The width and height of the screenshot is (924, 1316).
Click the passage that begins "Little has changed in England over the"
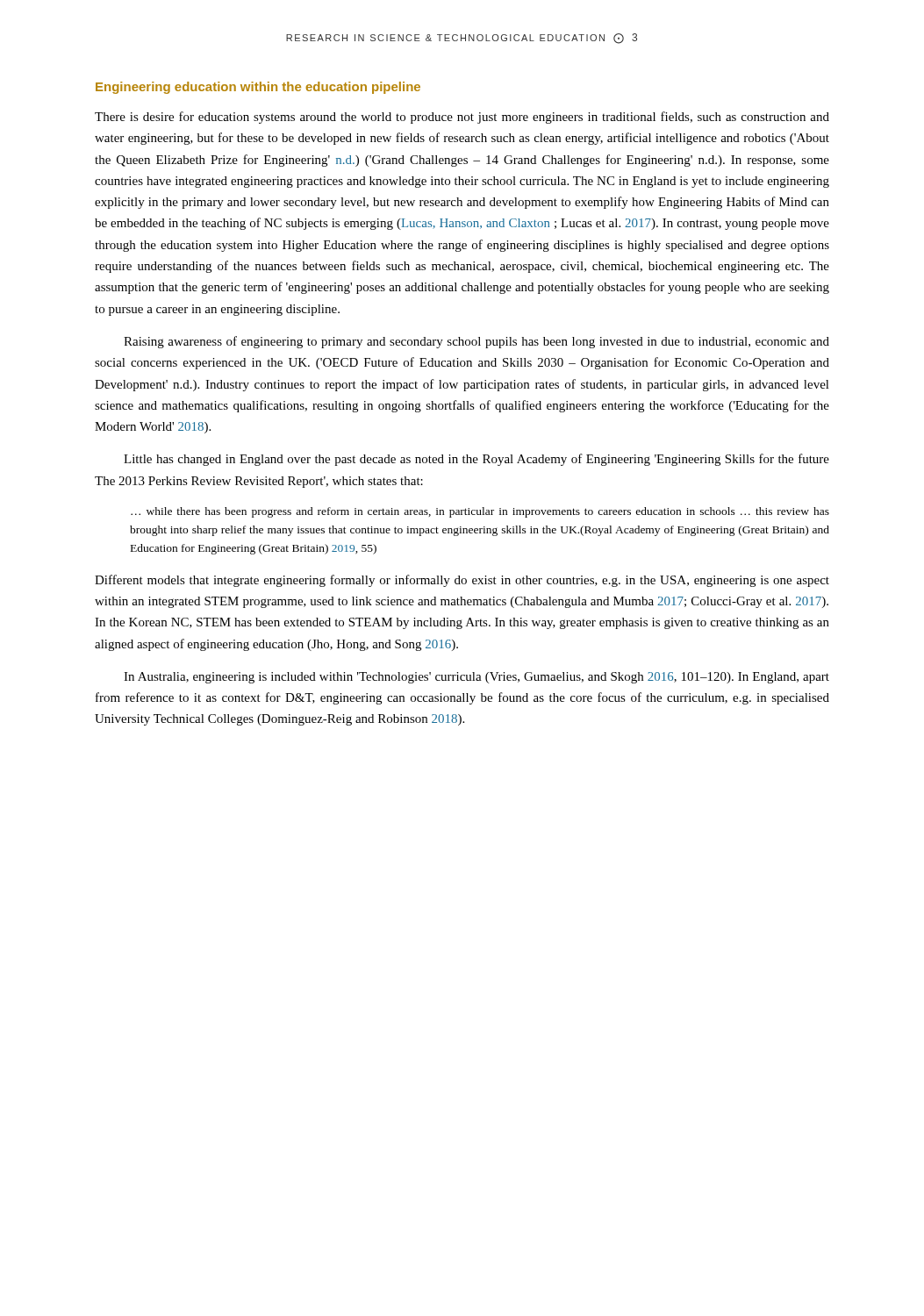(462, 470)
